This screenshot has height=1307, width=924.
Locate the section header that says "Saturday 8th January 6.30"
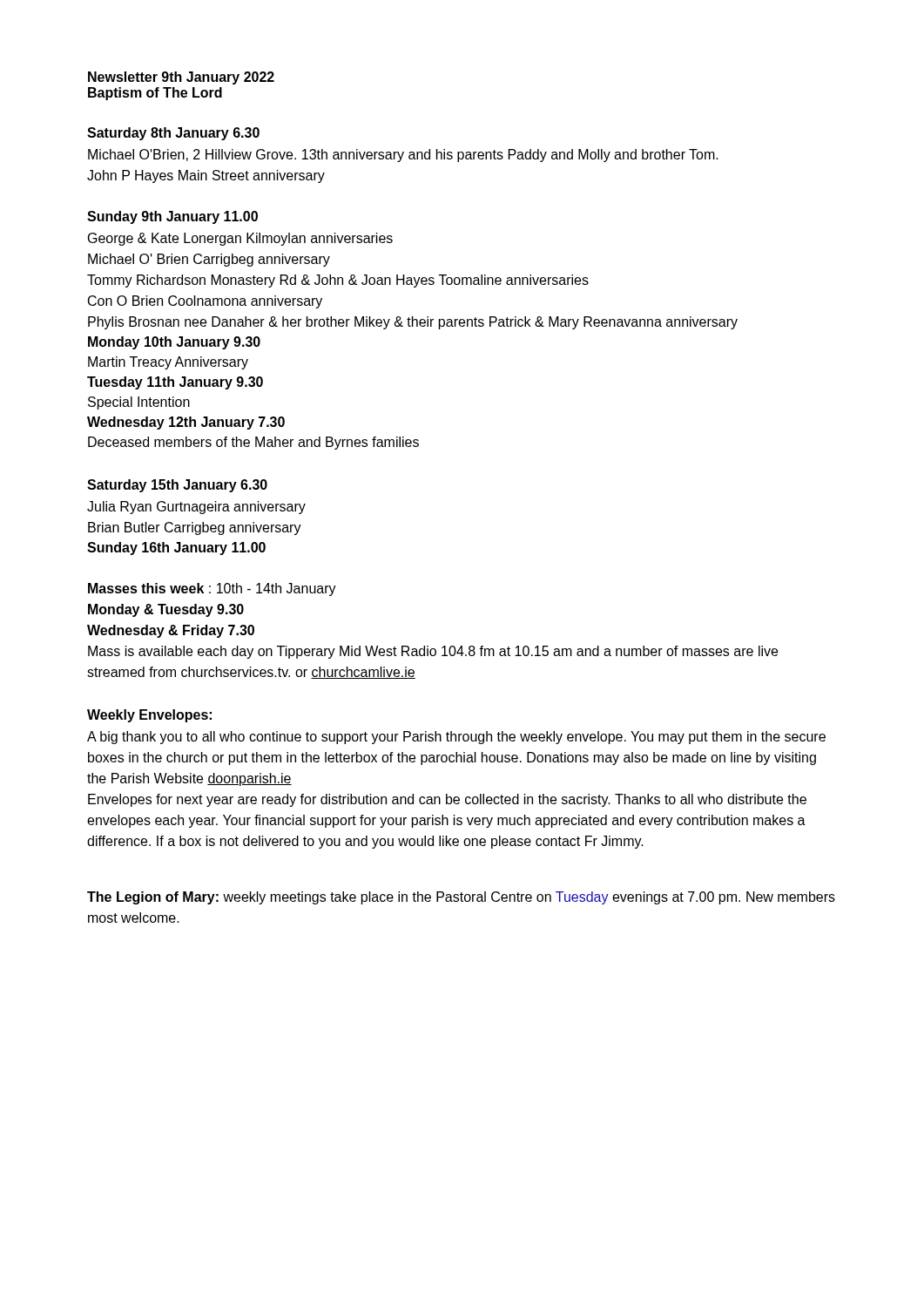pos(173,133)
